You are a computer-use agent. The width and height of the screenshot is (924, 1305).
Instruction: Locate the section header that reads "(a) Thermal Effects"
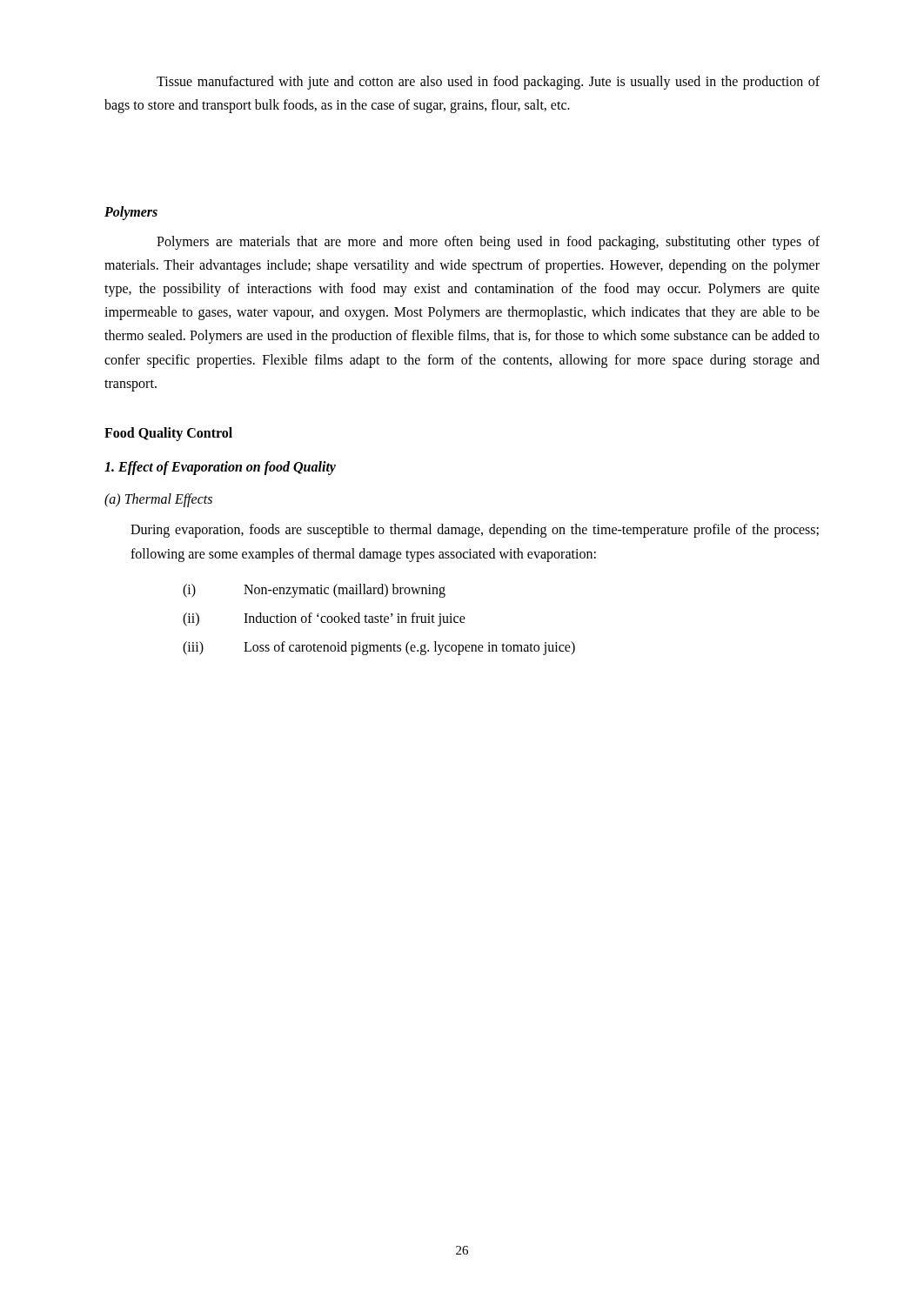pos(159,499)
